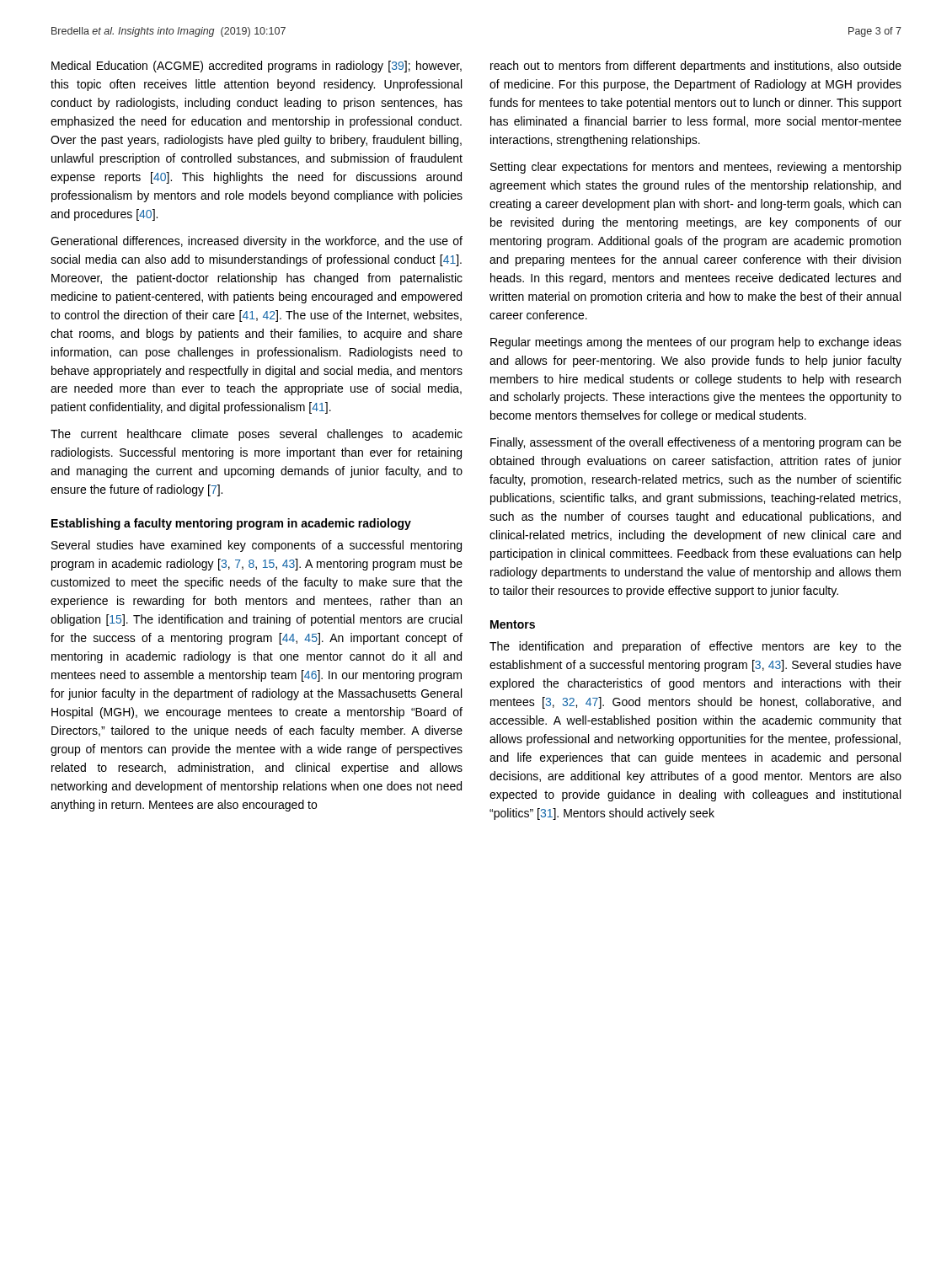The image size is (952, 1264).
Task: Navigate to the text block starting "Generational differences, increased diversity in"
Action: pos(257,325)
